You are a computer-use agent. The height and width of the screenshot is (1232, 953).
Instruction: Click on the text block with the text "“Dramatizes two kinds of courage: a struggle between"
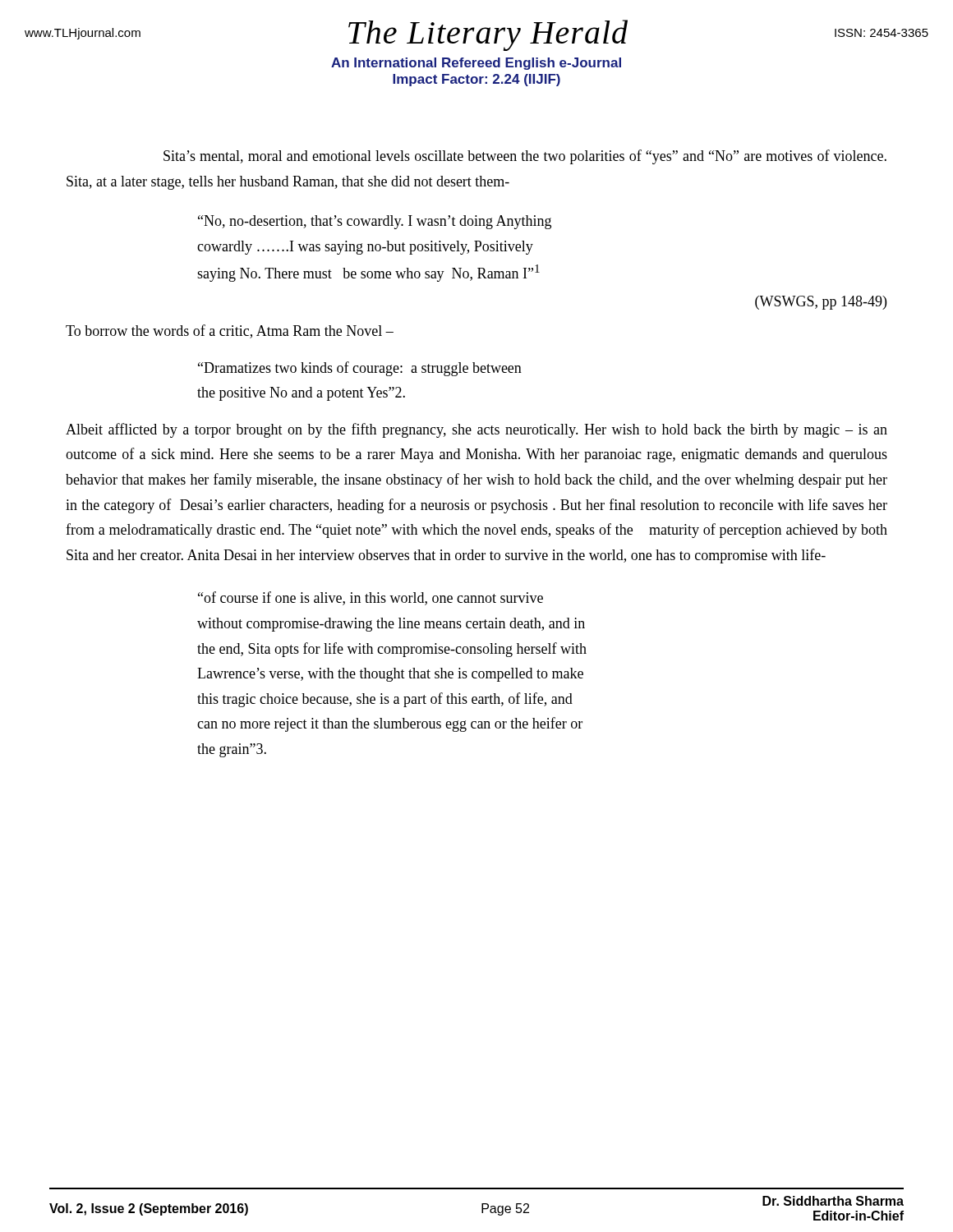click(x=359, y=380)
